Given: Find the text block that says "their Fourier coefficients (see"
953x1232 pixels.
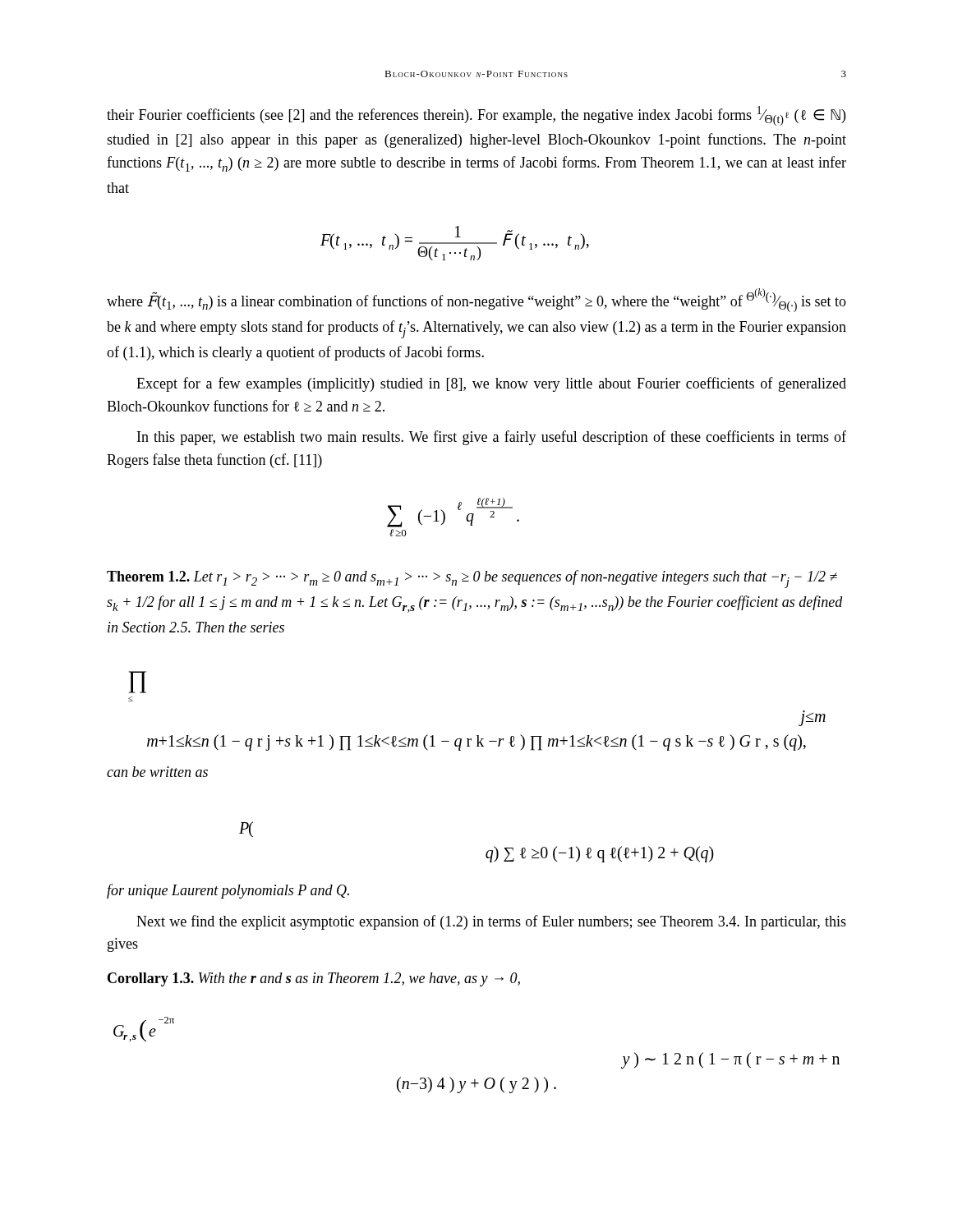Looking at the screenshot, I should pyautogui.click(x=476, y=151).
